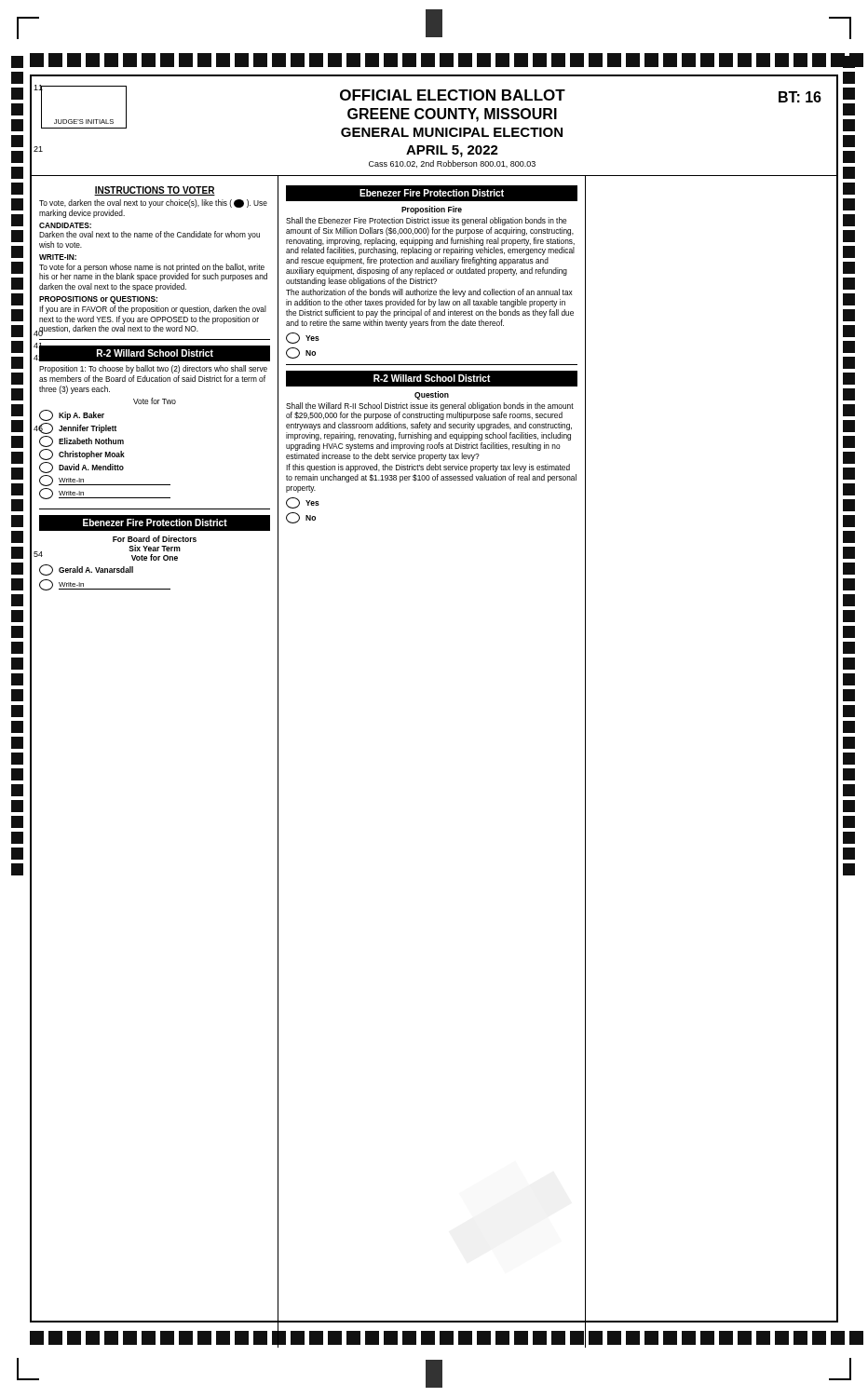Find the text block that says "Proposition 1: To choose"

(x=155, y=385)
